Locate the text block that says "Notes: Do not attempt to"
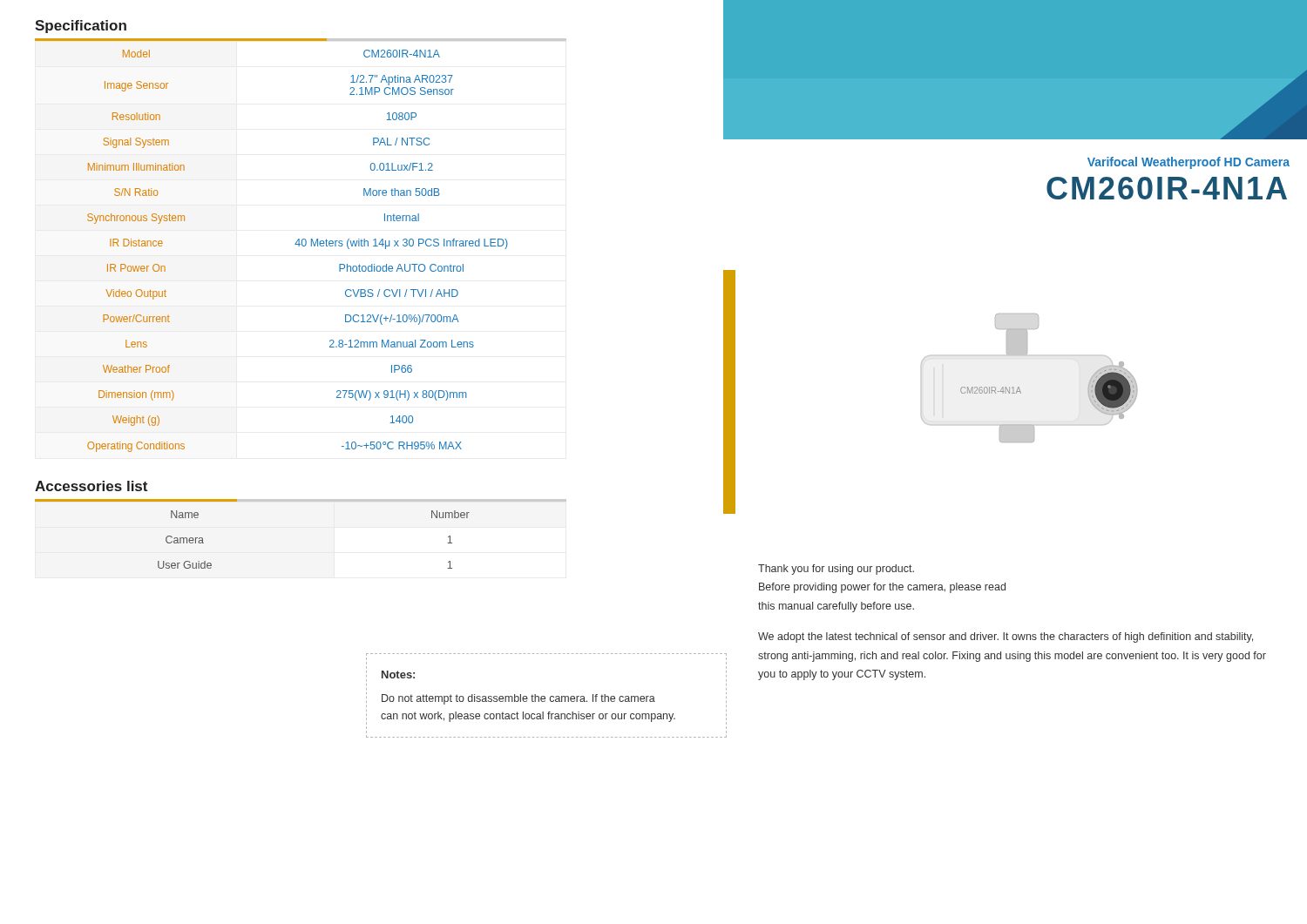This screenshot has height=924, width=1307. 546,694
